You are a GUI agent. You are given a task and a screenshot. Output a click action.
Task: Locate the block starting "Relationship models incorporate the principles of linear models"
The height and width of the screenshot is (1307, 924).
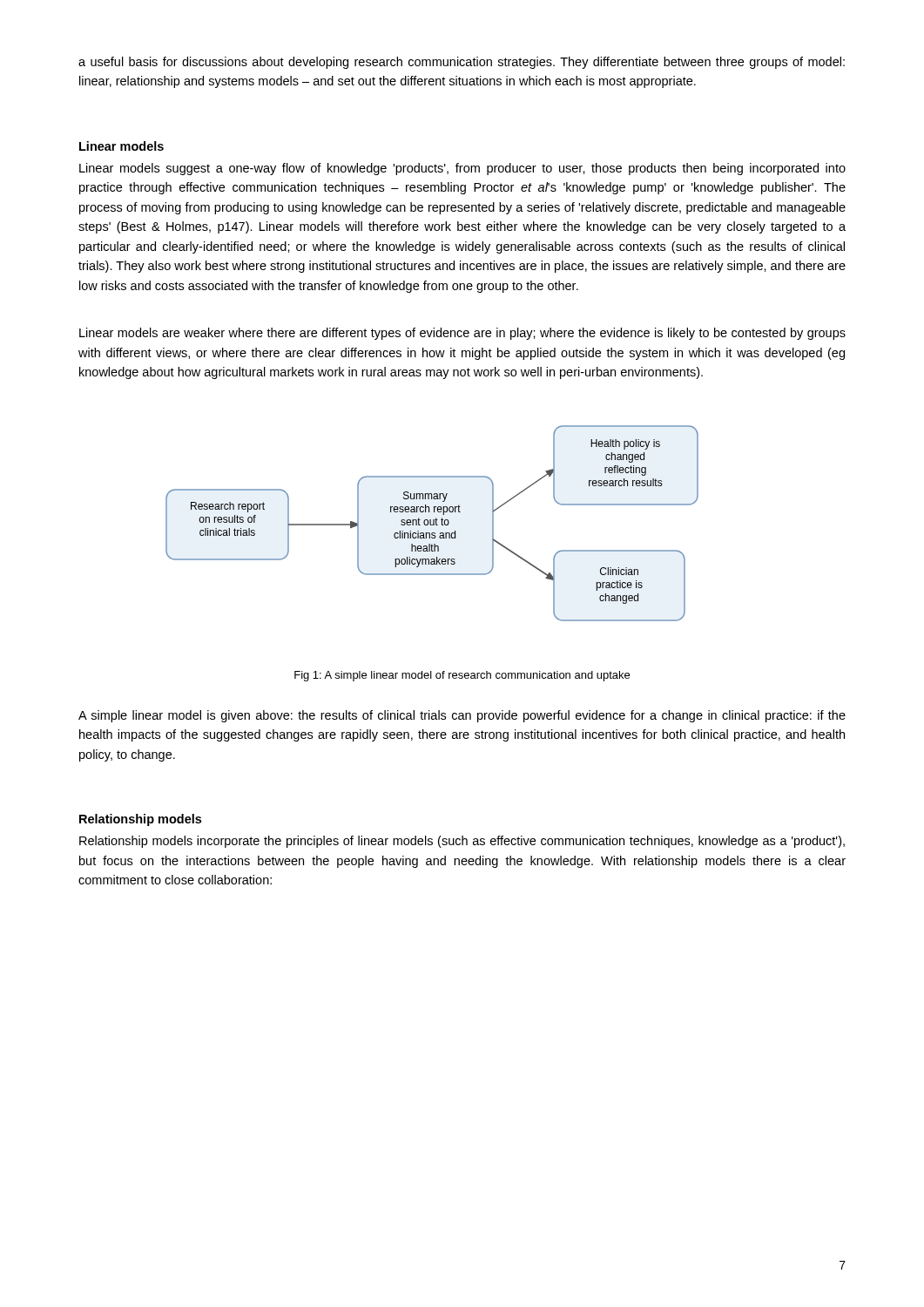coord(462,860)
